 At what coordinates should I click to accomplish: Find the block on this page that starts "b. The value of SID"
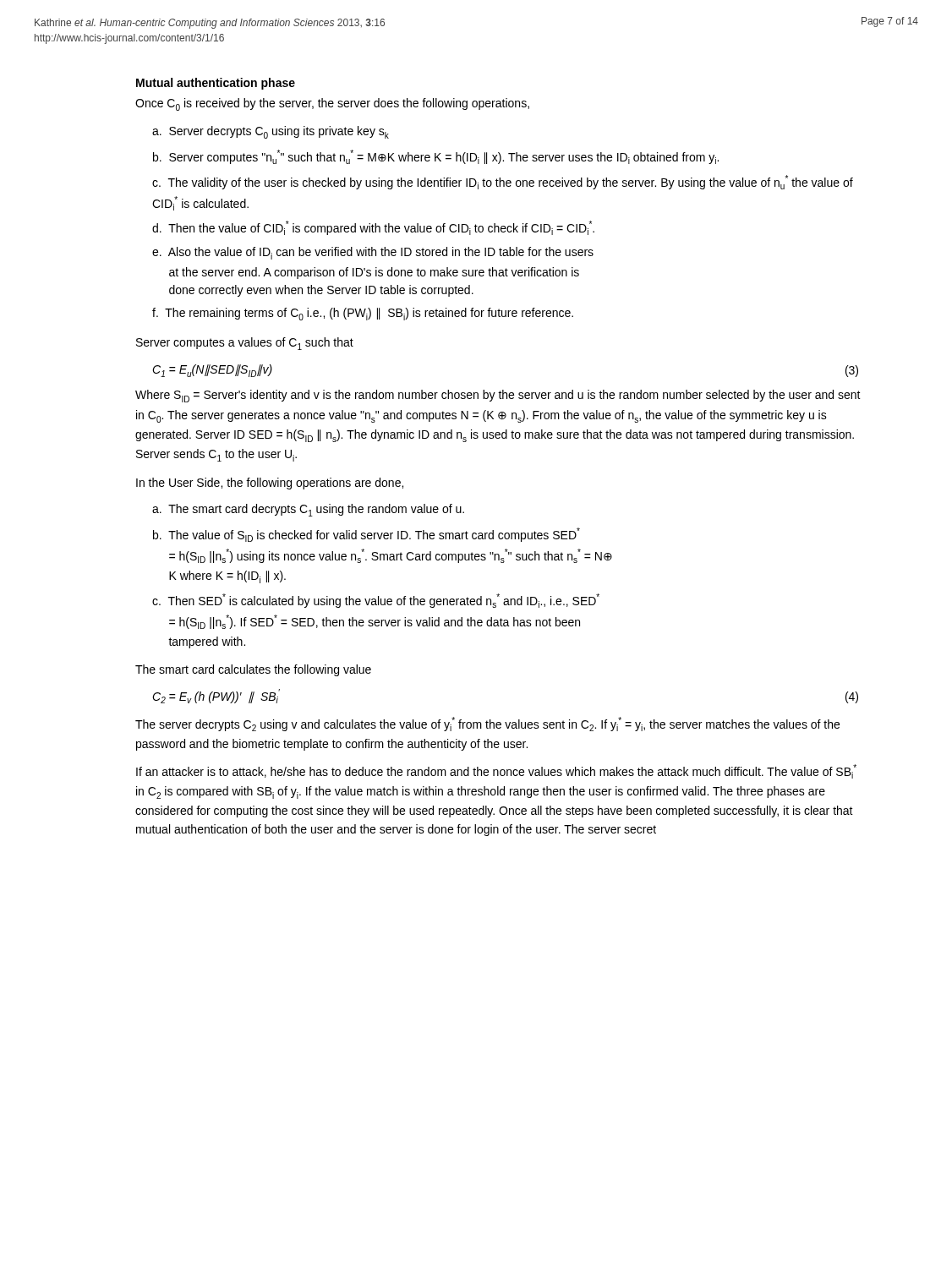click(x=383, y=555)
